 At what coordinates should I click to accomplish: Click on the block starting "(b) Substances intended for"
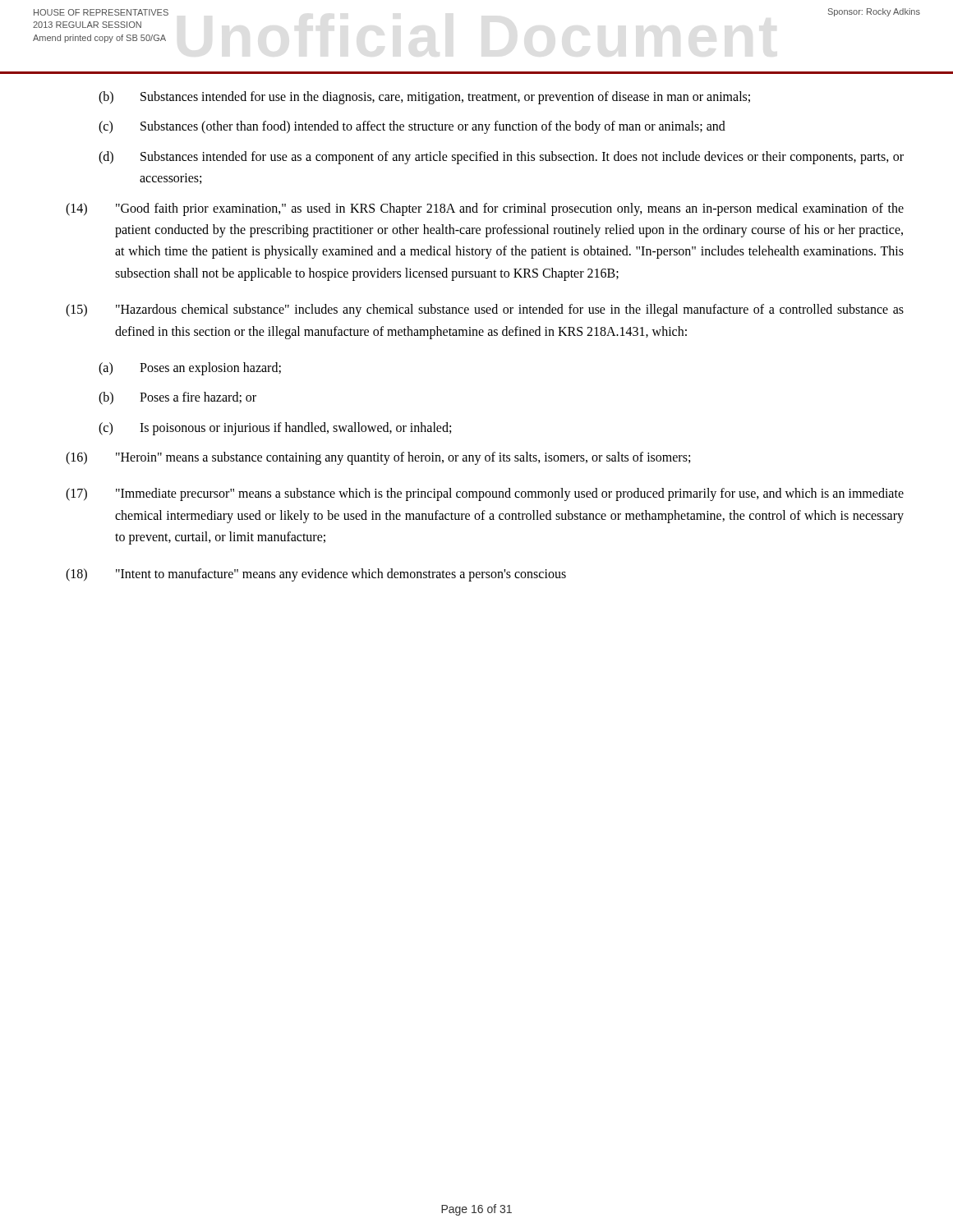[x=501, y=97]
